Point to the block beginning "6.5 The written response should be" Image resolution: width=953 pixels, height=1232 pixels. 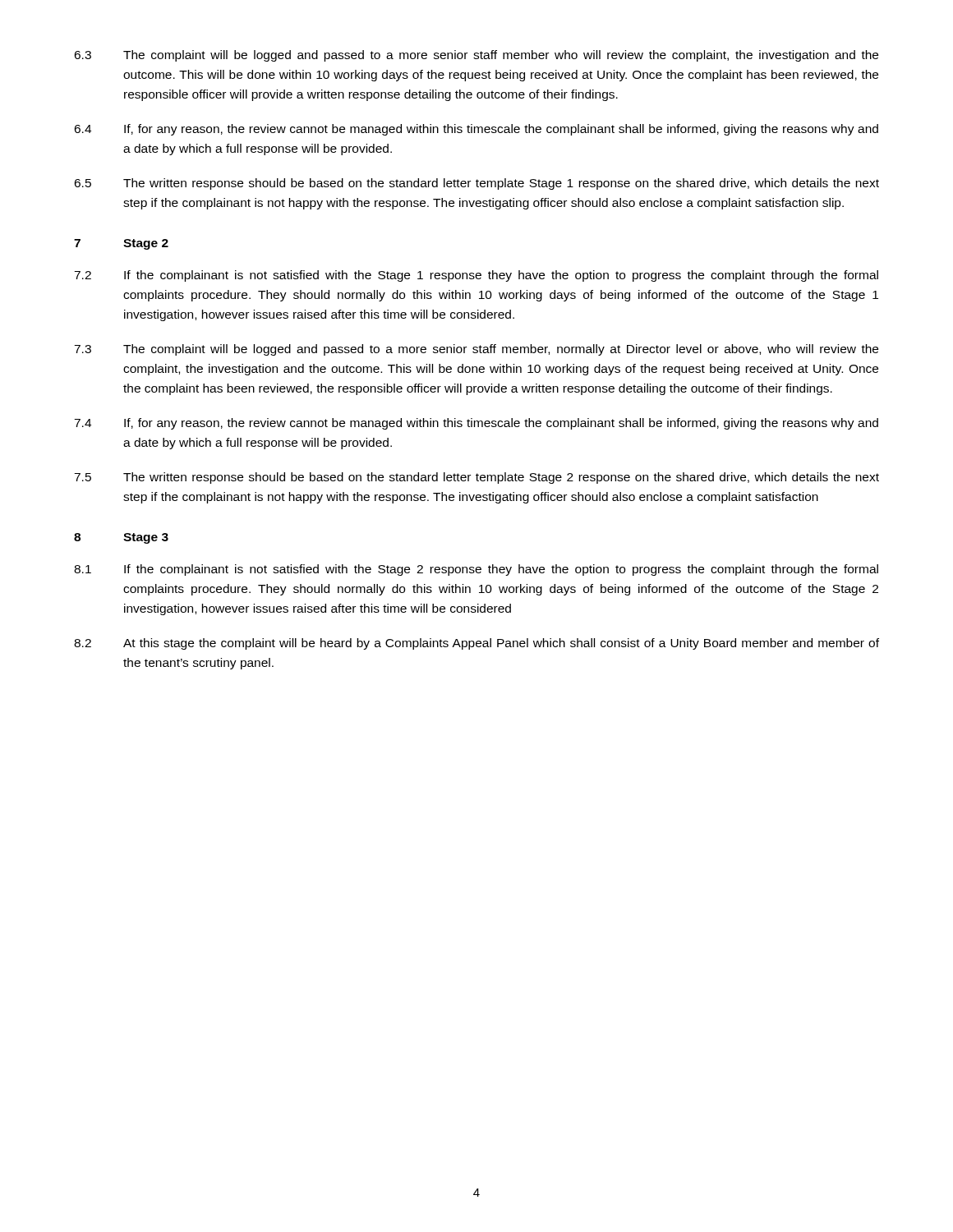coord(476,193)
